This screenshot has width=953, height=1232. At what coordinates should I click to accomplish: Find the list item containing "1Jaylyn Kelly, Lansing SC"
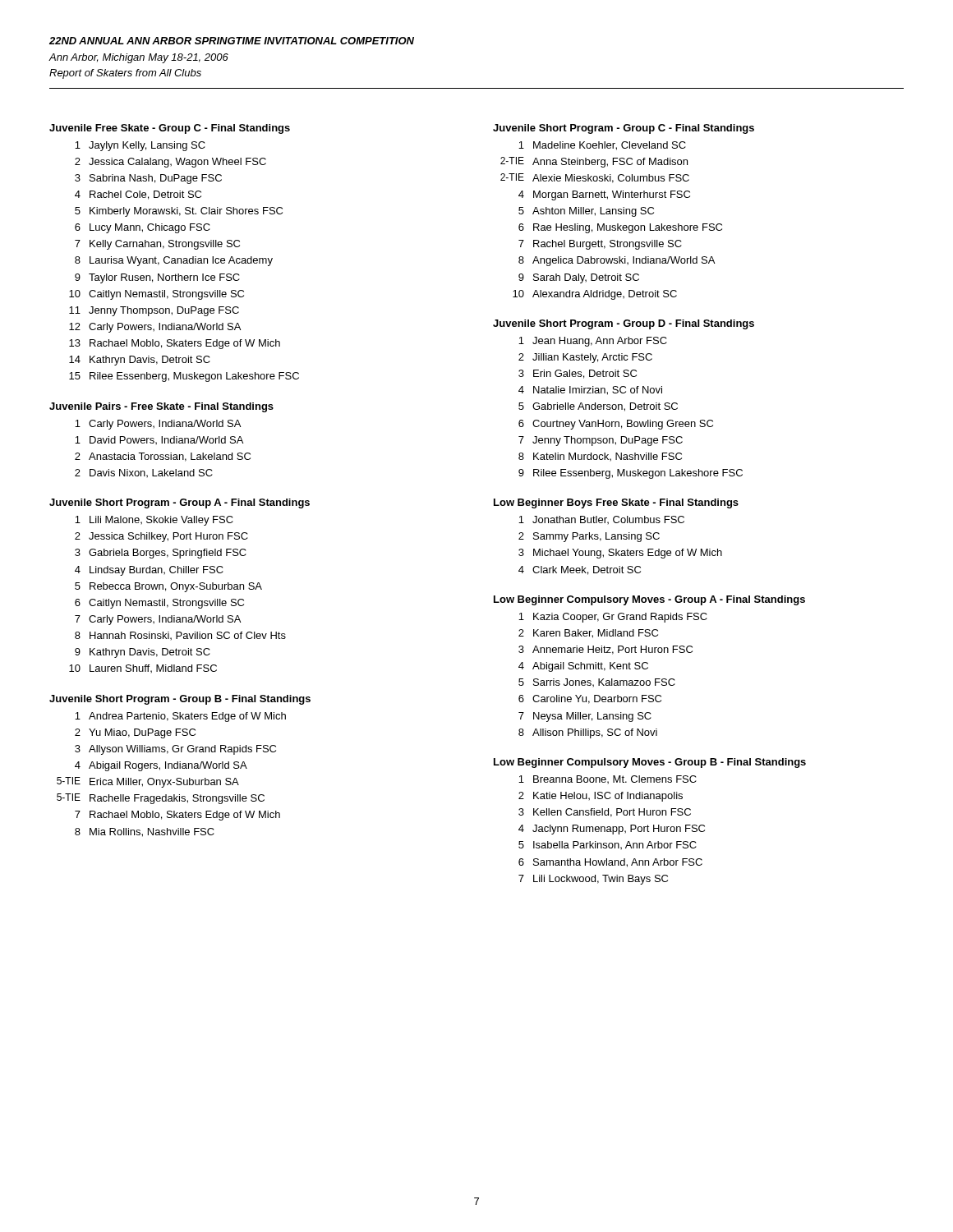(x=140, y=146)
